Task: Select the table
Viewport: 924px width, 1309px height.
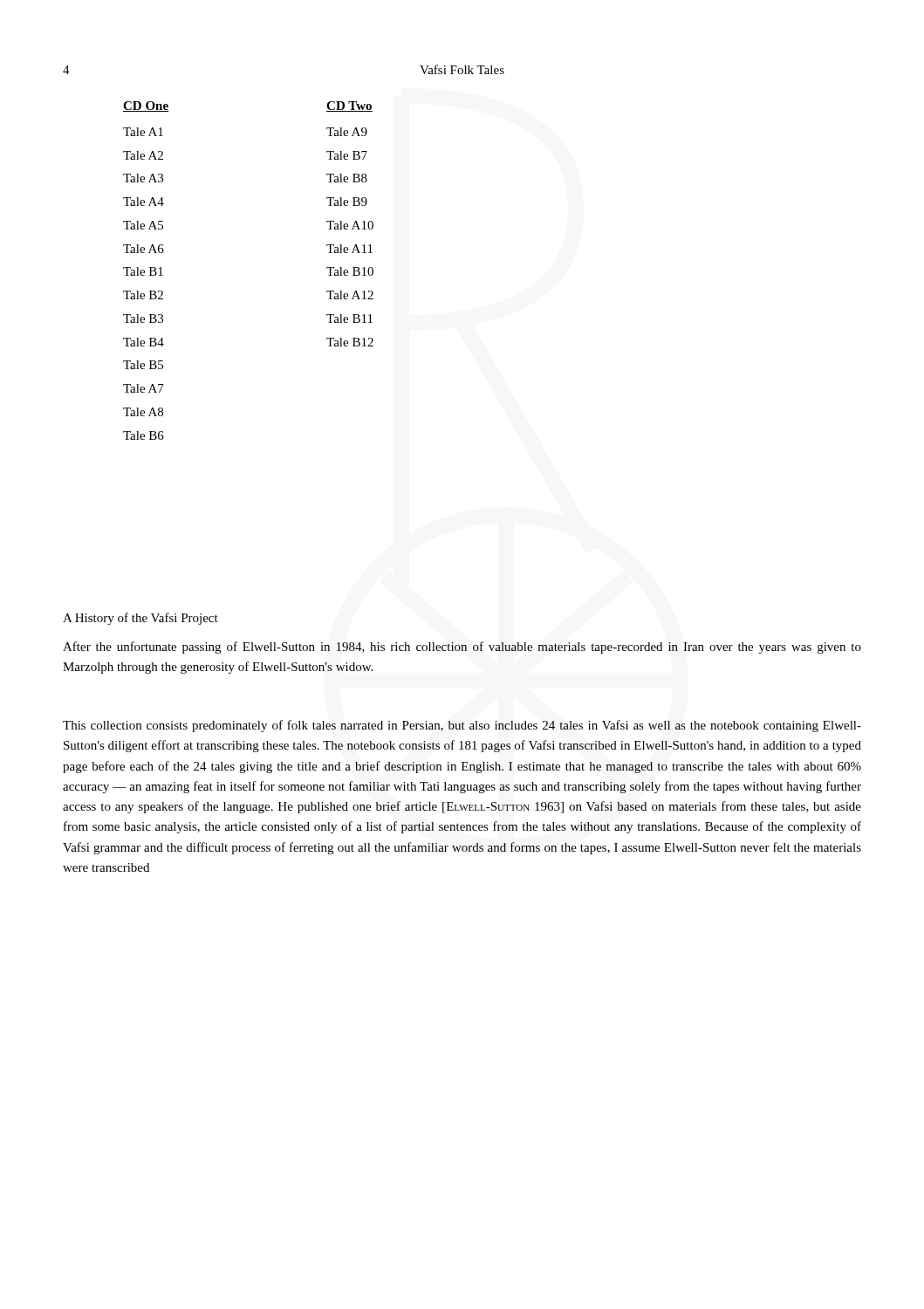Action: click(x=492, y=271)
